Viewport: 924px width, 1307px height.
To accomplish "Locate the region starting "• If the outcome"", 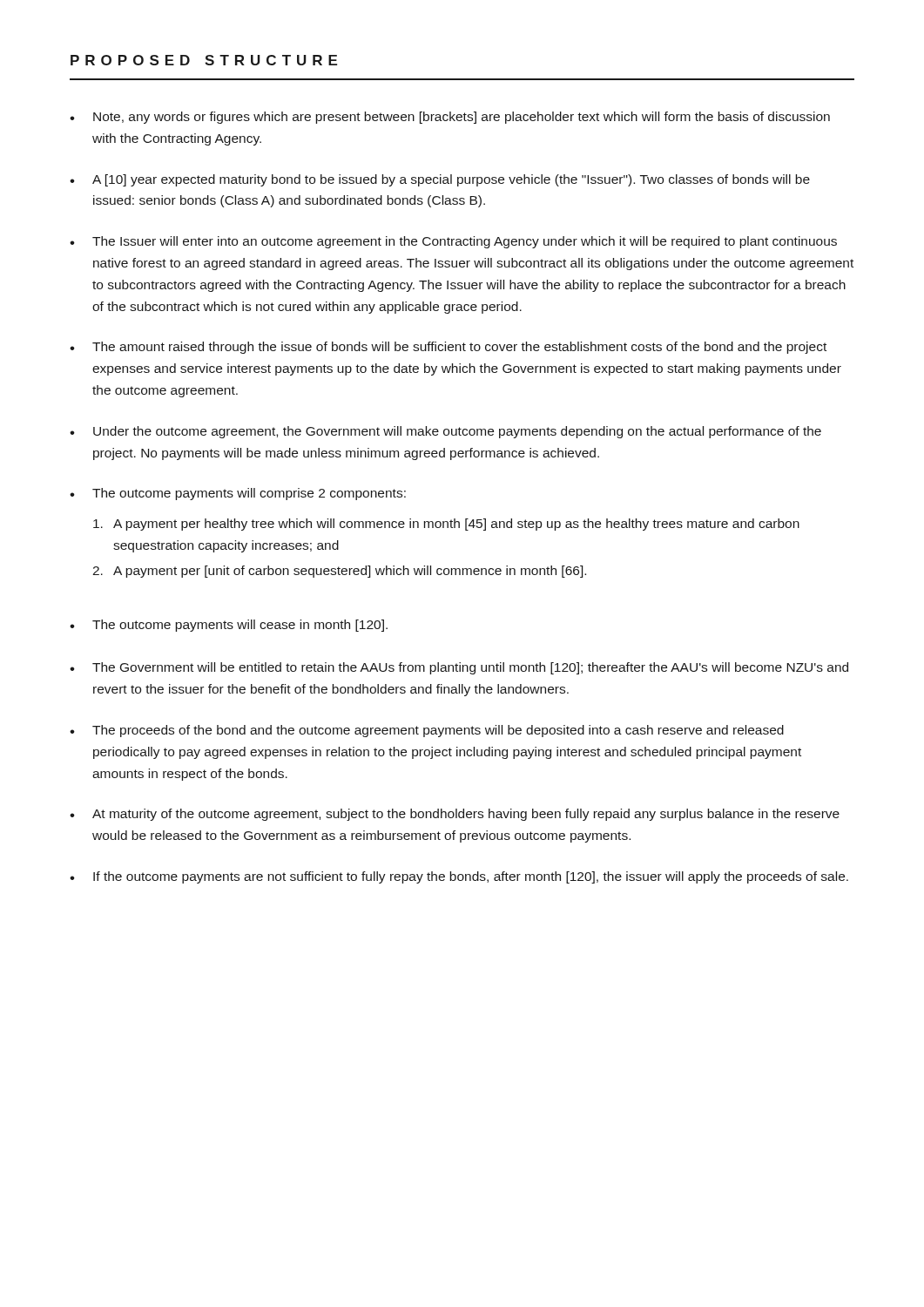I will (x=462, y=878).
